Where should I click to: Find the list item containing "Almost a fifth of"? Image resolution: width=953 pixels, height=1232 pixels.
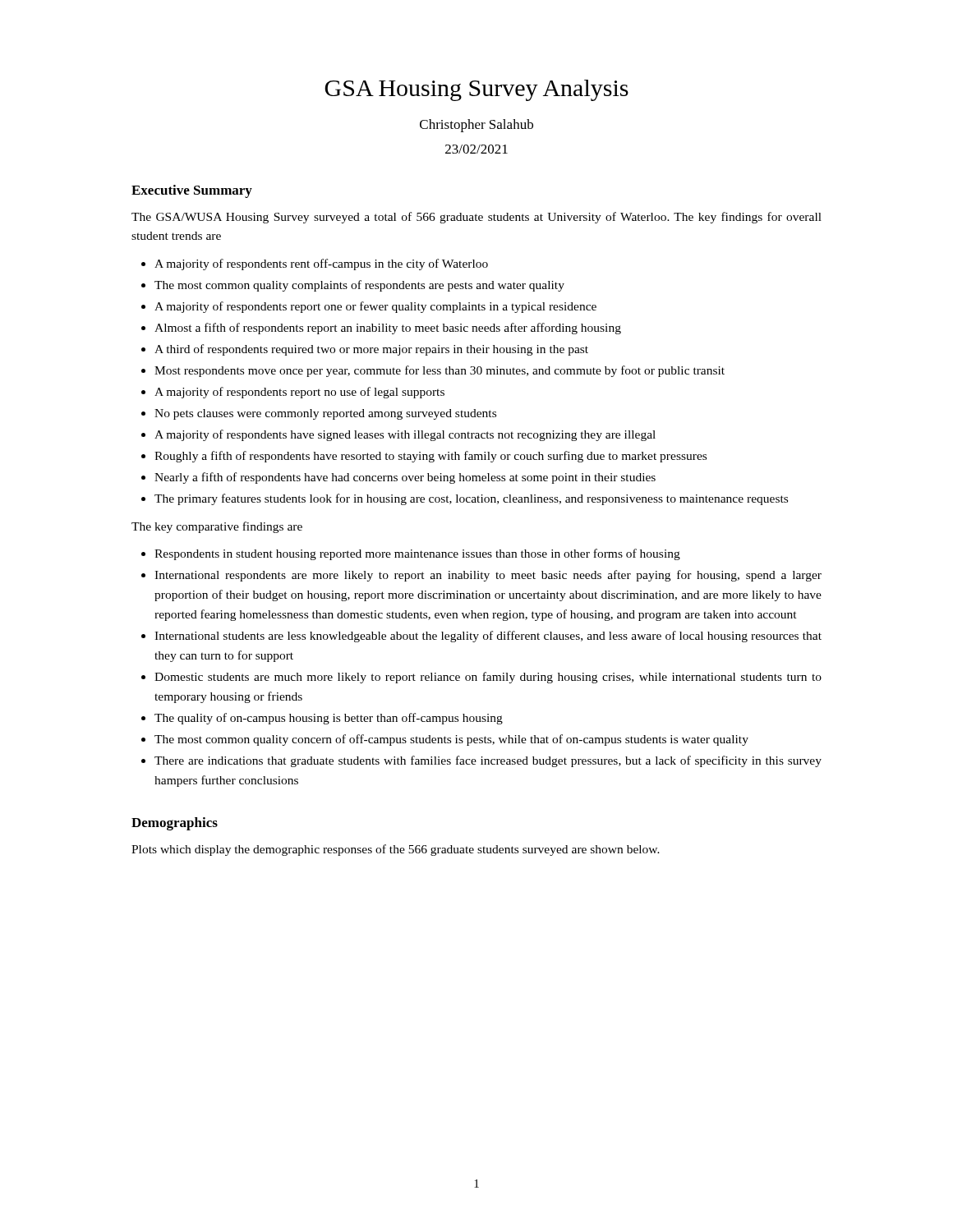(388, 327)
